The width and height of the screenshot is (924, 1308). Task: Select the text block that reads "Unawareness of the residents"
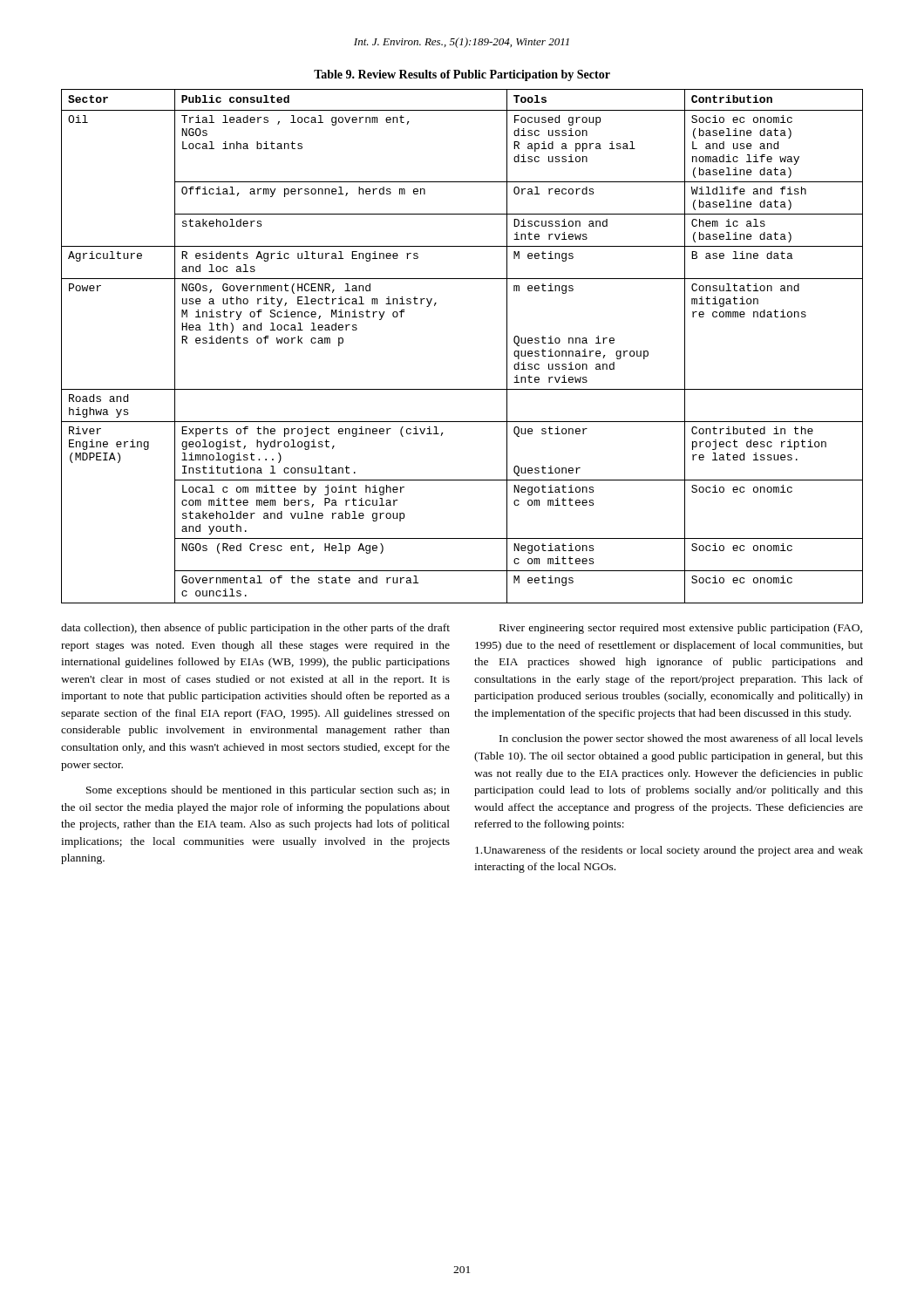point(669,858)
